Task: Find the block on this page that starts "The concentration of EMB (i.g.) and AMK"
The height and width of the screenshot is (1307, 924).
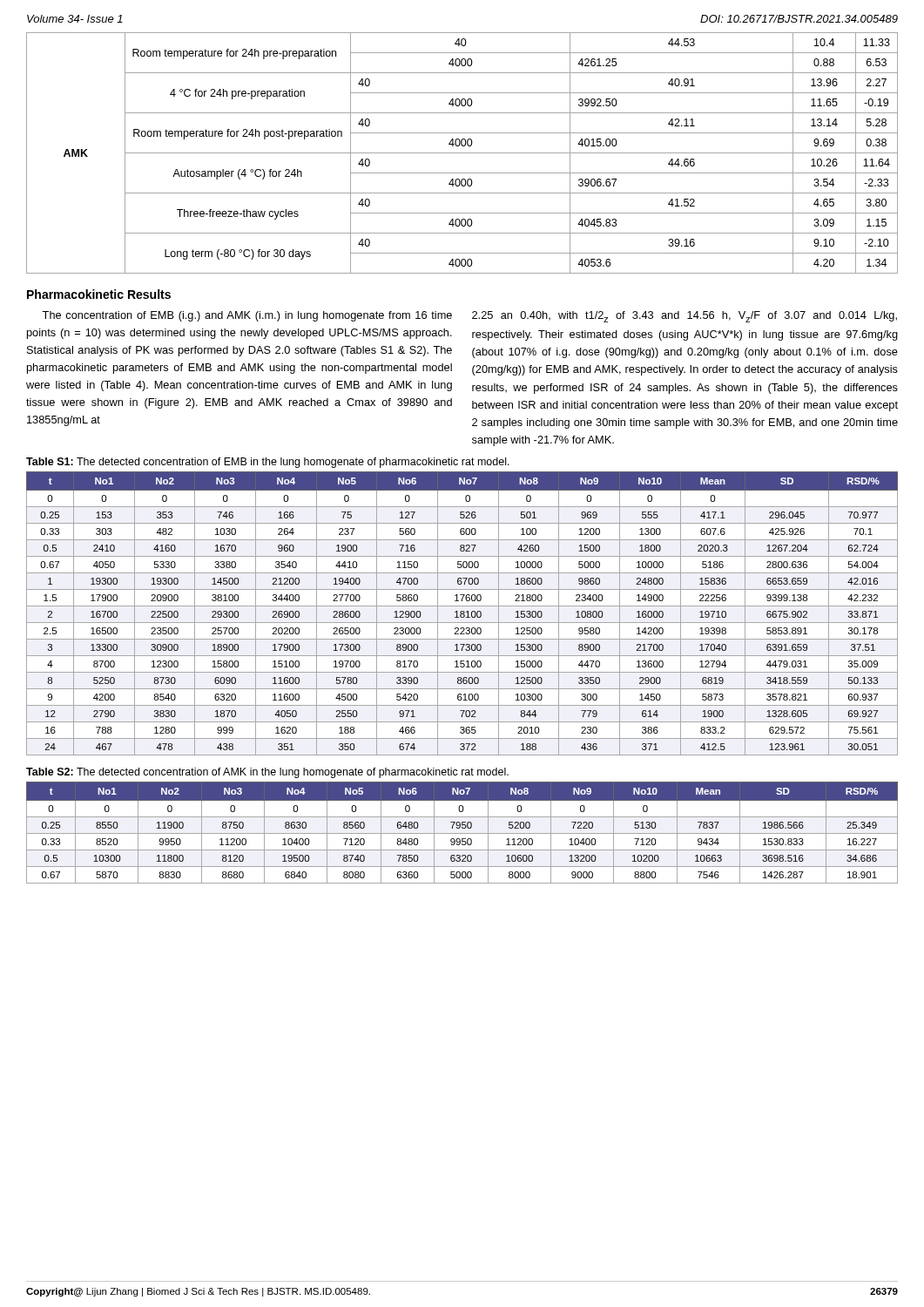Action: pyautogui.click(x=239, y=367)
